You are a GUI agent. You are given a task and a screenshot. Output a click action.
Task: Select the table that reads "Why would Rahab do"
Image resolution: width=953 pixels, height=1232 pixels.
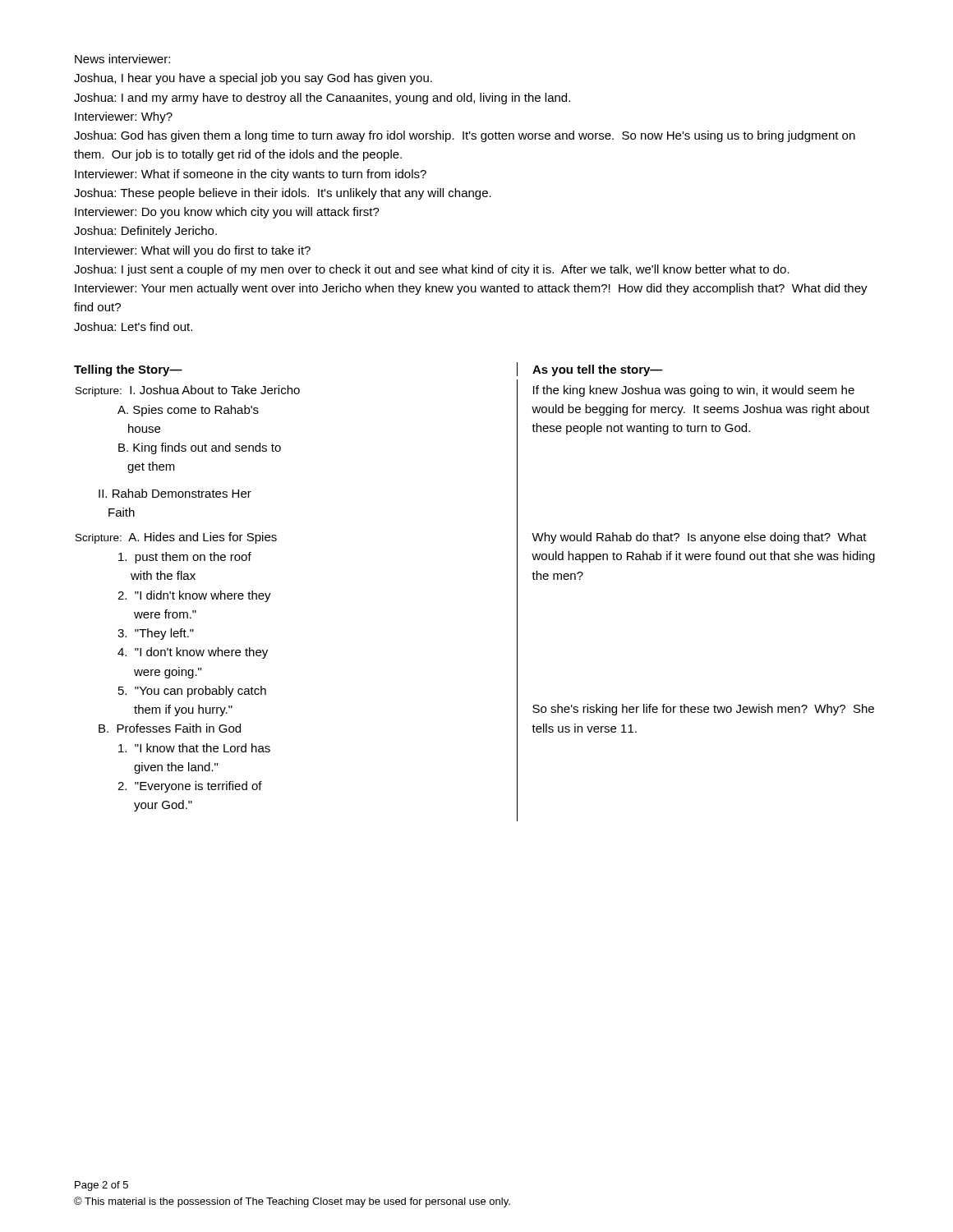click(476, 600)
